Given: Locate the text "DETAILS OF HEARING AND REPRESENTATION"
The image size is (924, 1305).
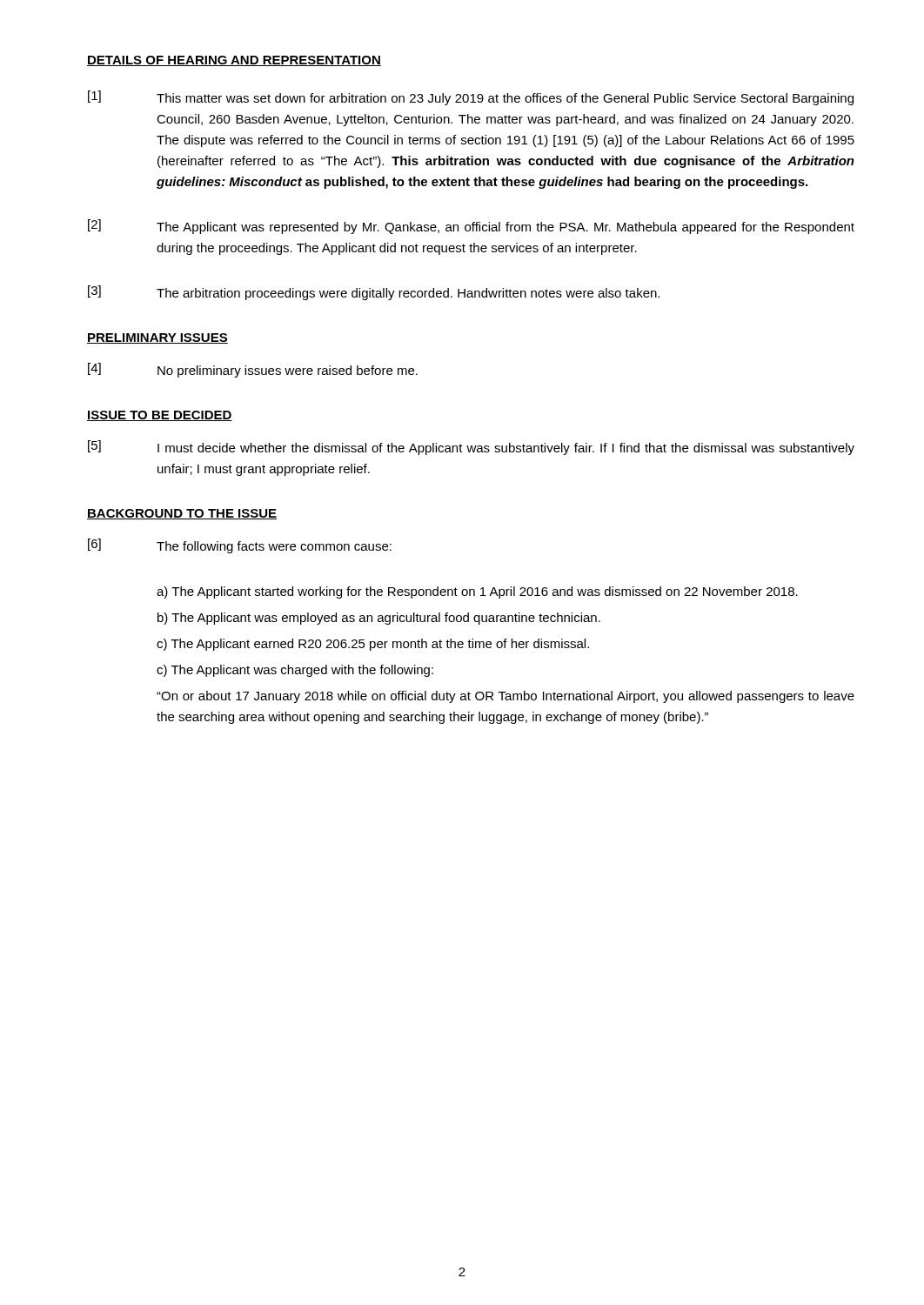Looking at the screenshot, I should tap(234, 60).
